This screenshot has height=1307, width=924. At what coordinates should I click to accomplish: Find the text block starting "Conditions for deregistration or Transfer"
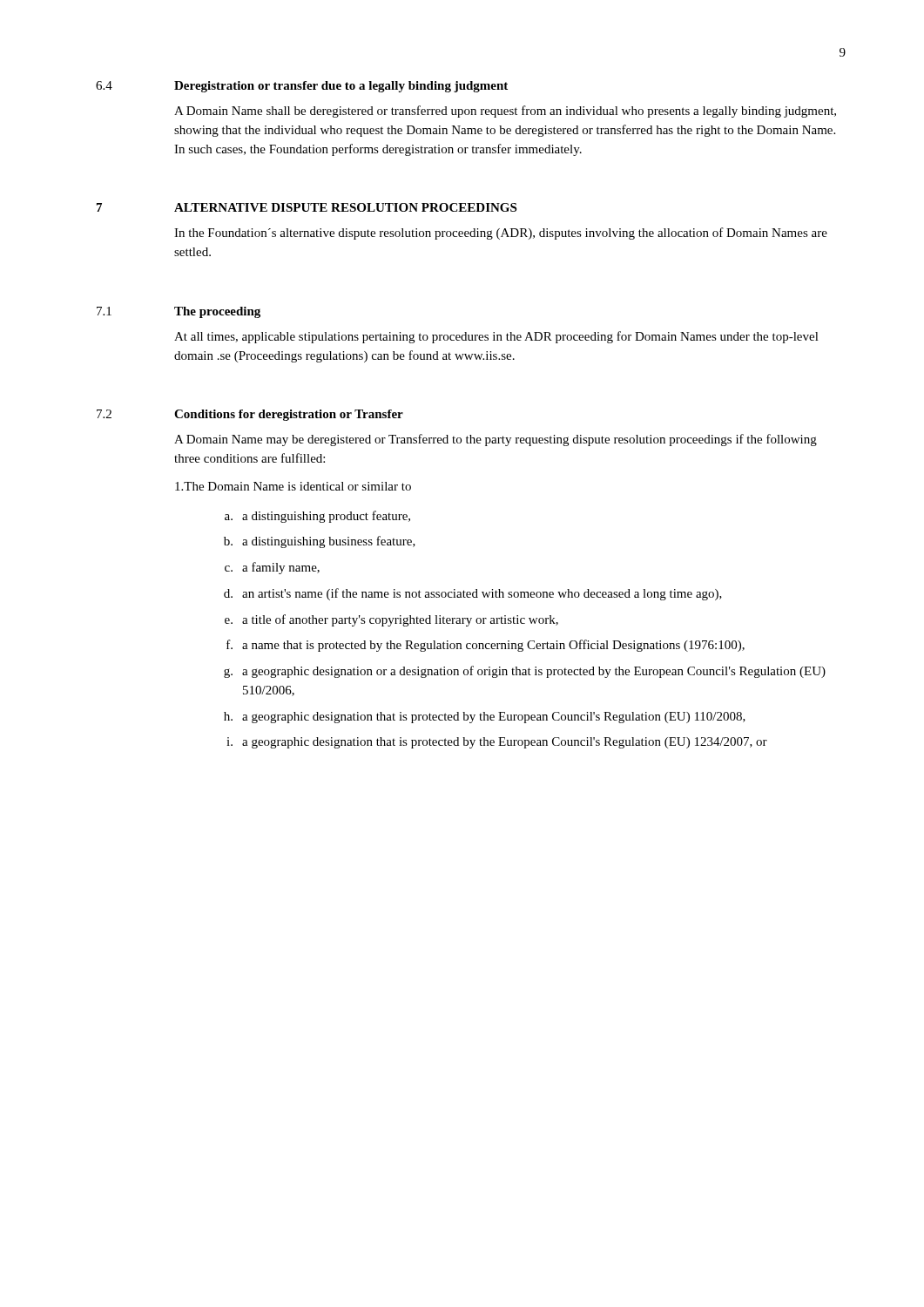[x=289, y=414]
